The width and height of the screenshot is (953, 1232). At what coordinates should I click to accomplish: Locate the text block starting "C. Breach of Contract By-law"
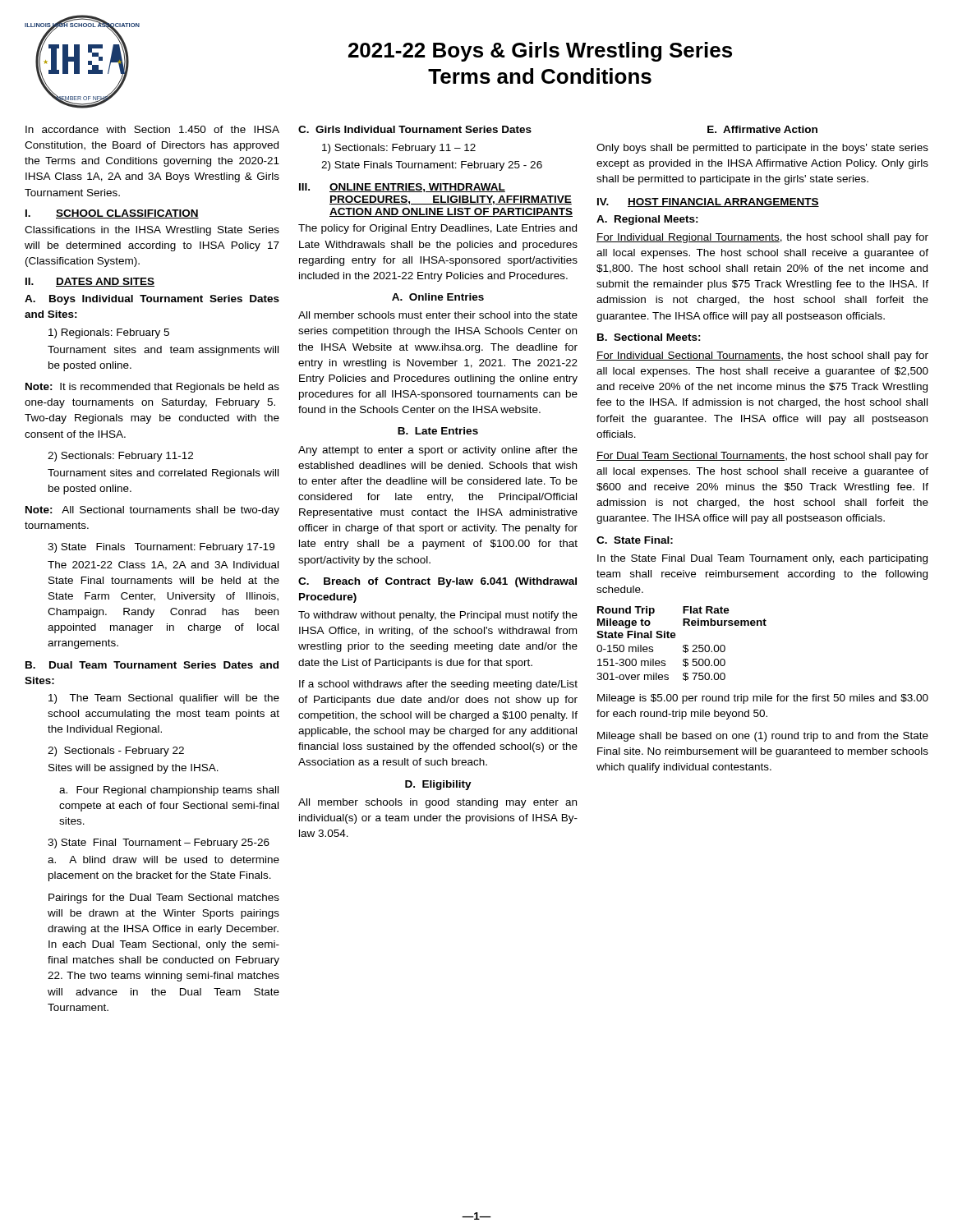438,589
